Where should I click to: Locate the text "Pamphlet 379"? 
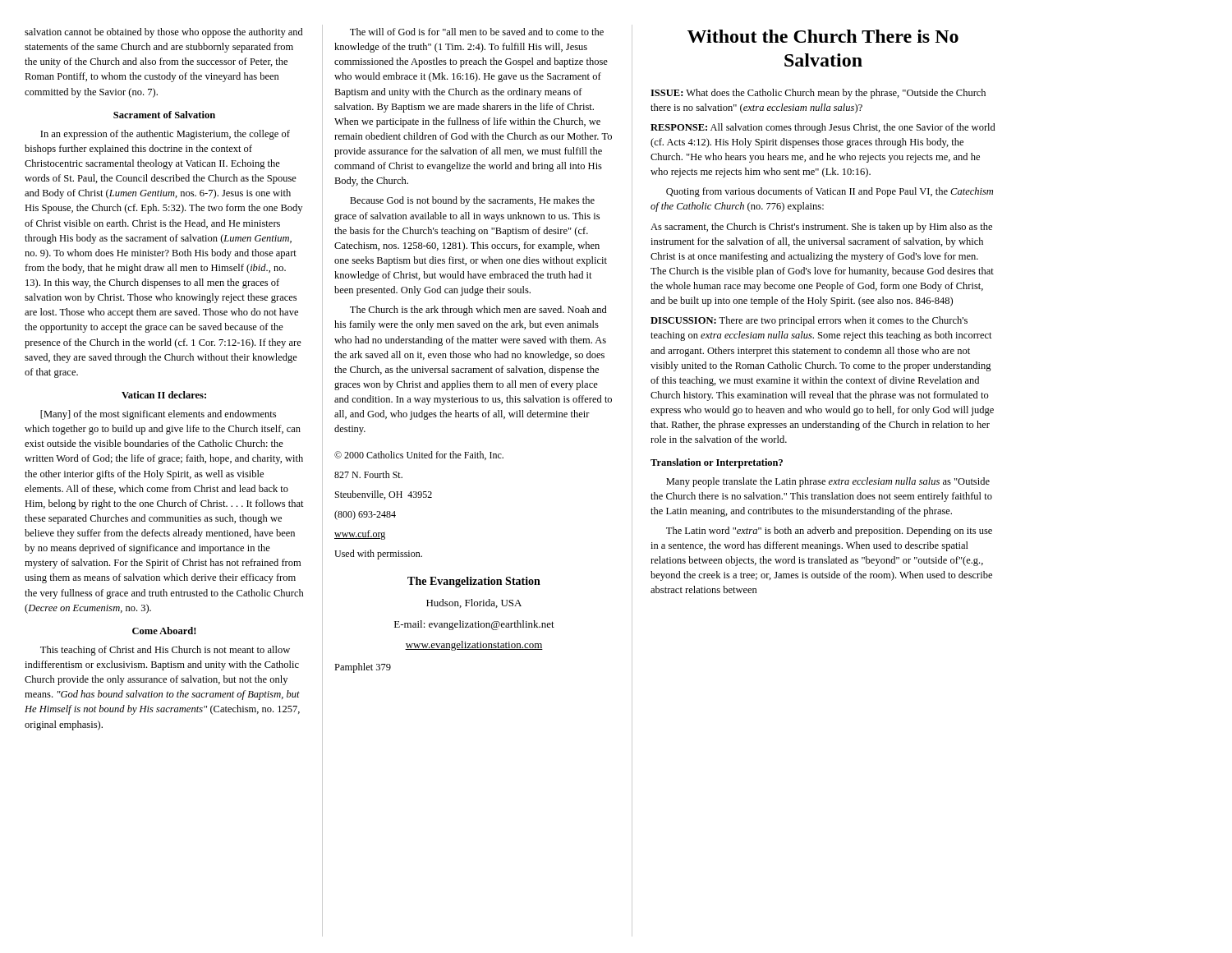tap(363, 668)
